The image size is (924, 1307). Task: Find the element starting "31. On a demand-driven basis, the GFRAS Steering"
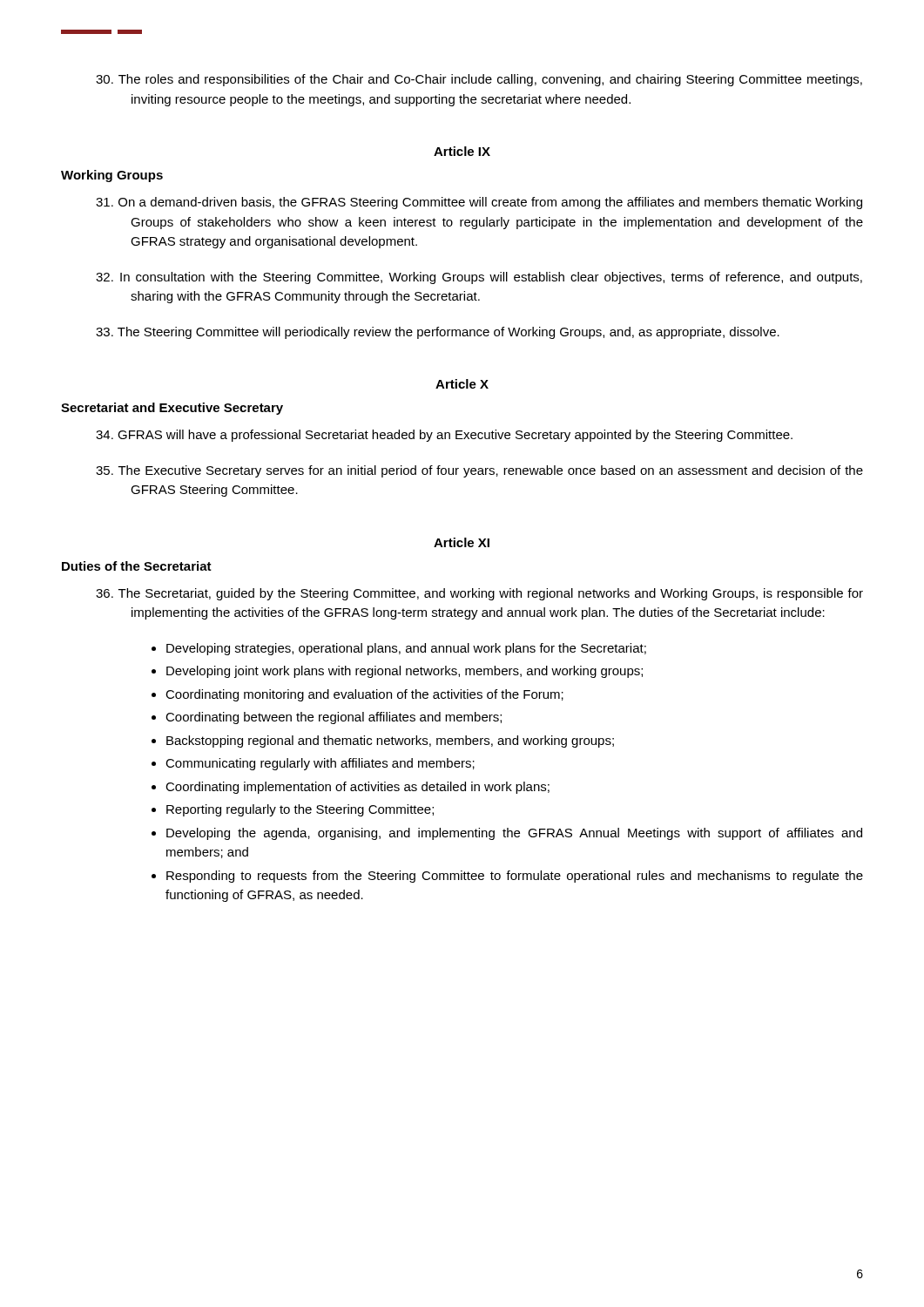click(x=479, y=222)
